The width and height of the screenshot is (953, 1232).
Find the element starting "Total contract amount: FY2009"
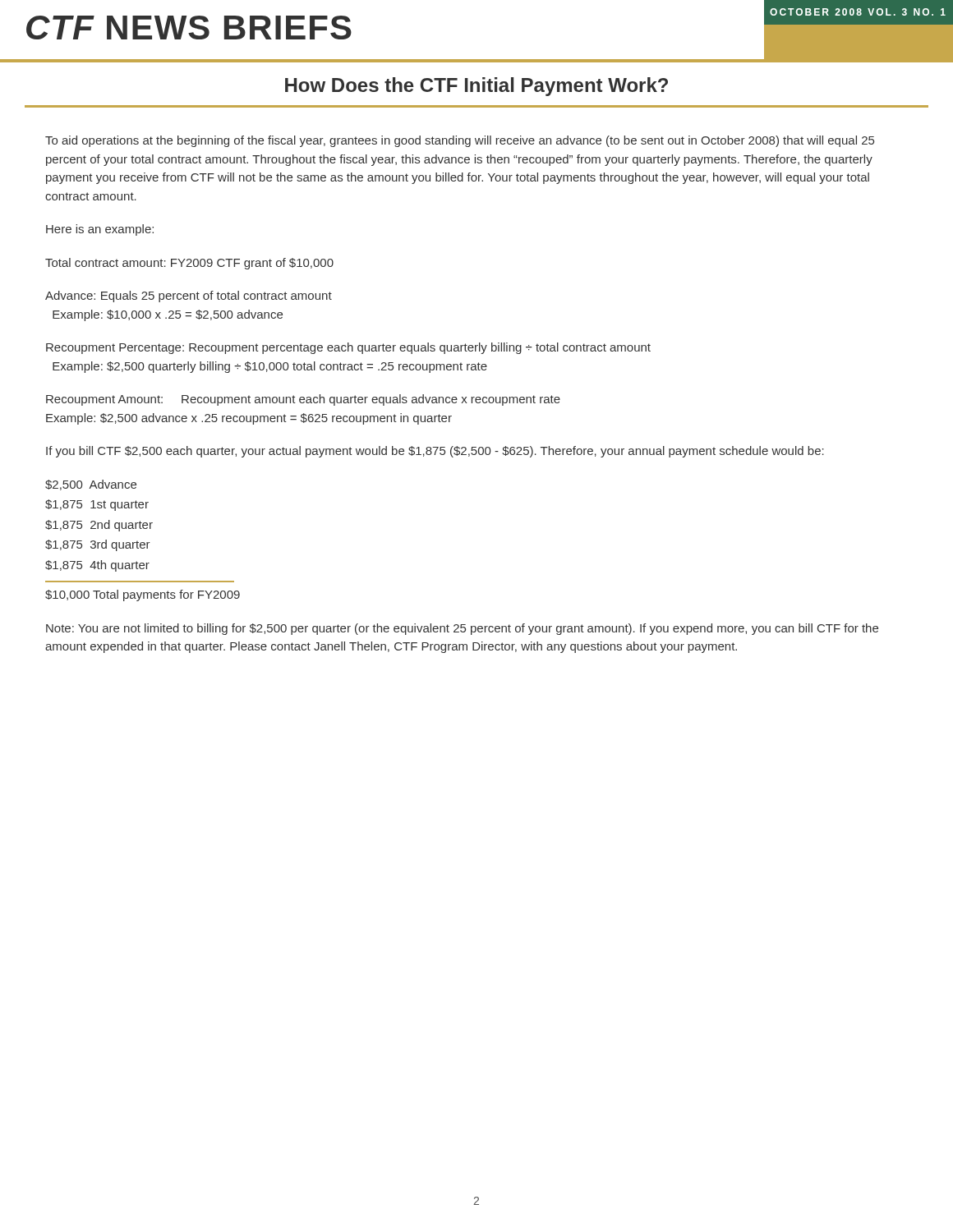[x=189, y=262]
